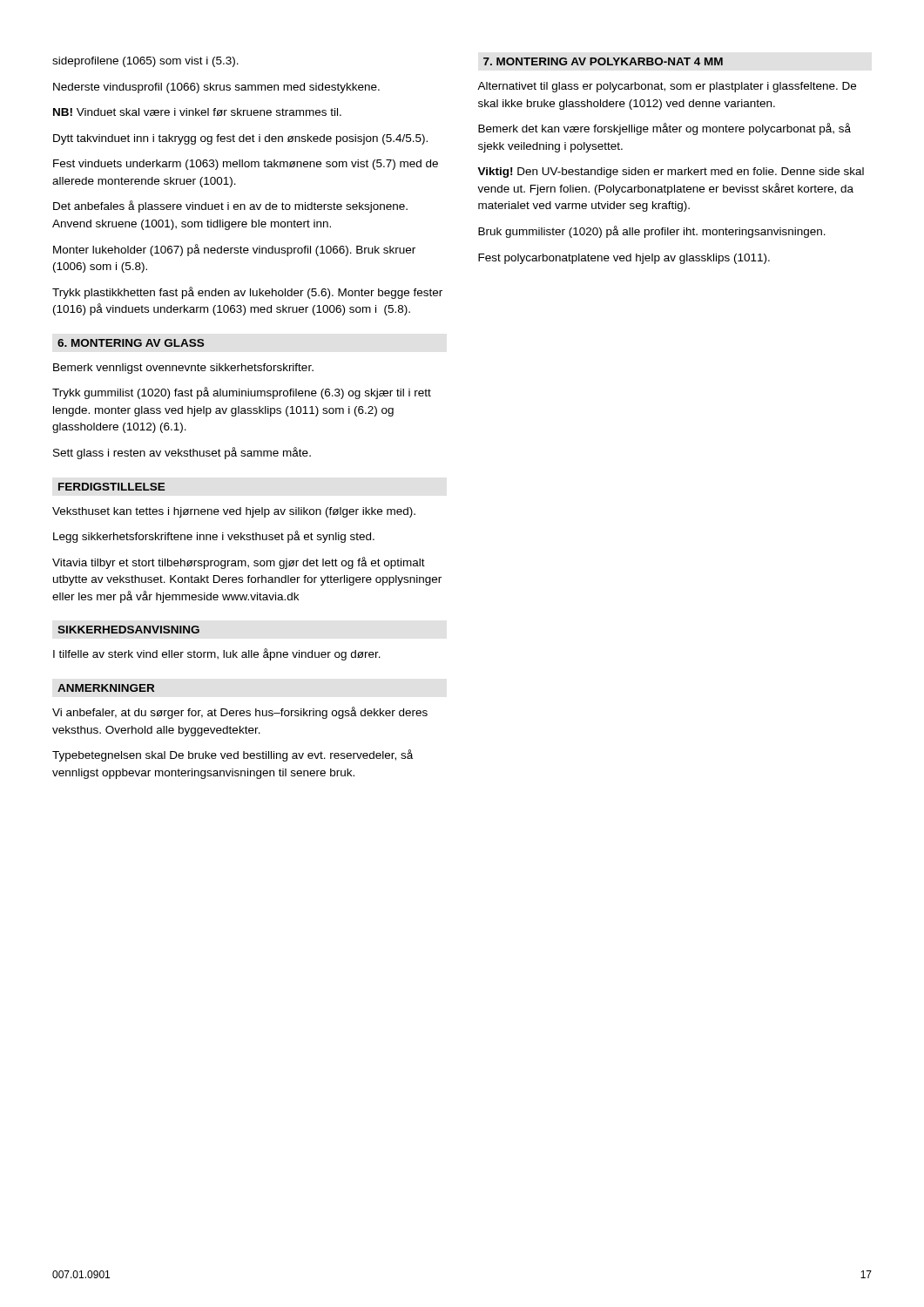The width and height of the screenshot is (924, 1307).
Task: Find the block on this page that starts "Fest polycarbonatplatene ved hjelp av"
Action: click(624, 257)
